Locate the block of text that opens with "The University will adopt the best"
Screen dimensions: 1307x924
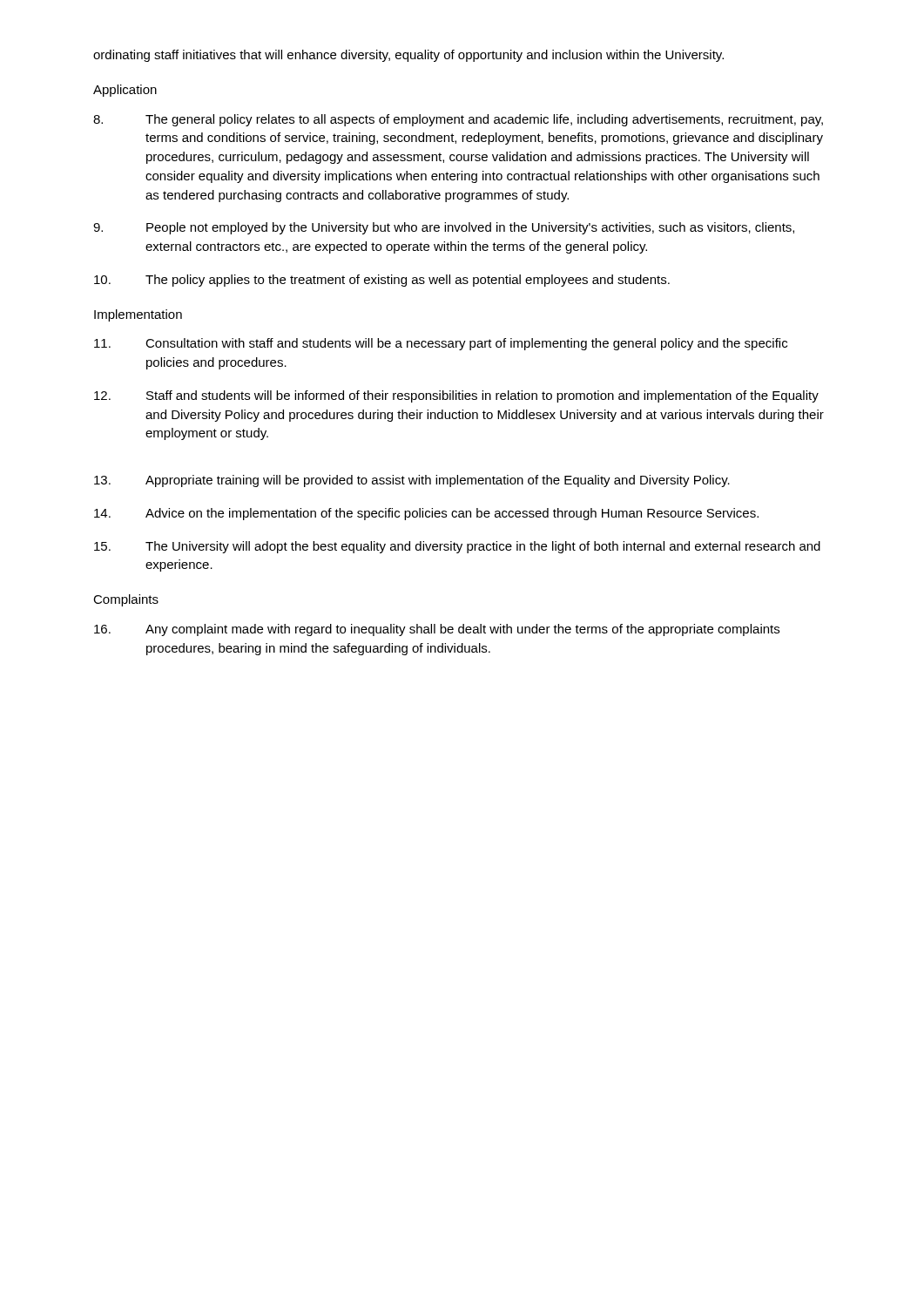(x=462, y=555)
